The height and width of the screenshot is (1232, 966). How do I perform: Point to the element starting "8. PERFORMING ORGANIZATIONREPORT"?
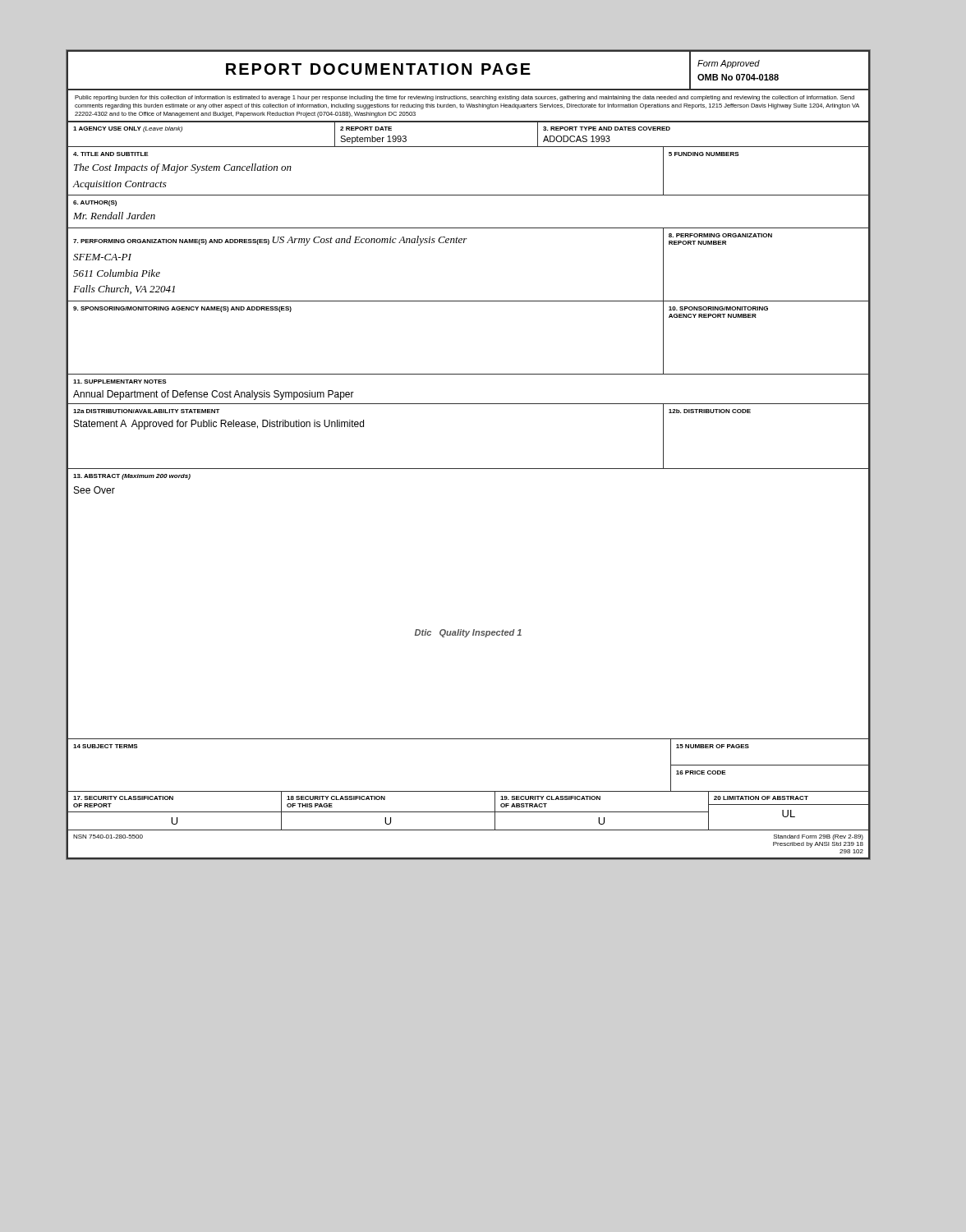pyautogui.click(x=766, y=239)
